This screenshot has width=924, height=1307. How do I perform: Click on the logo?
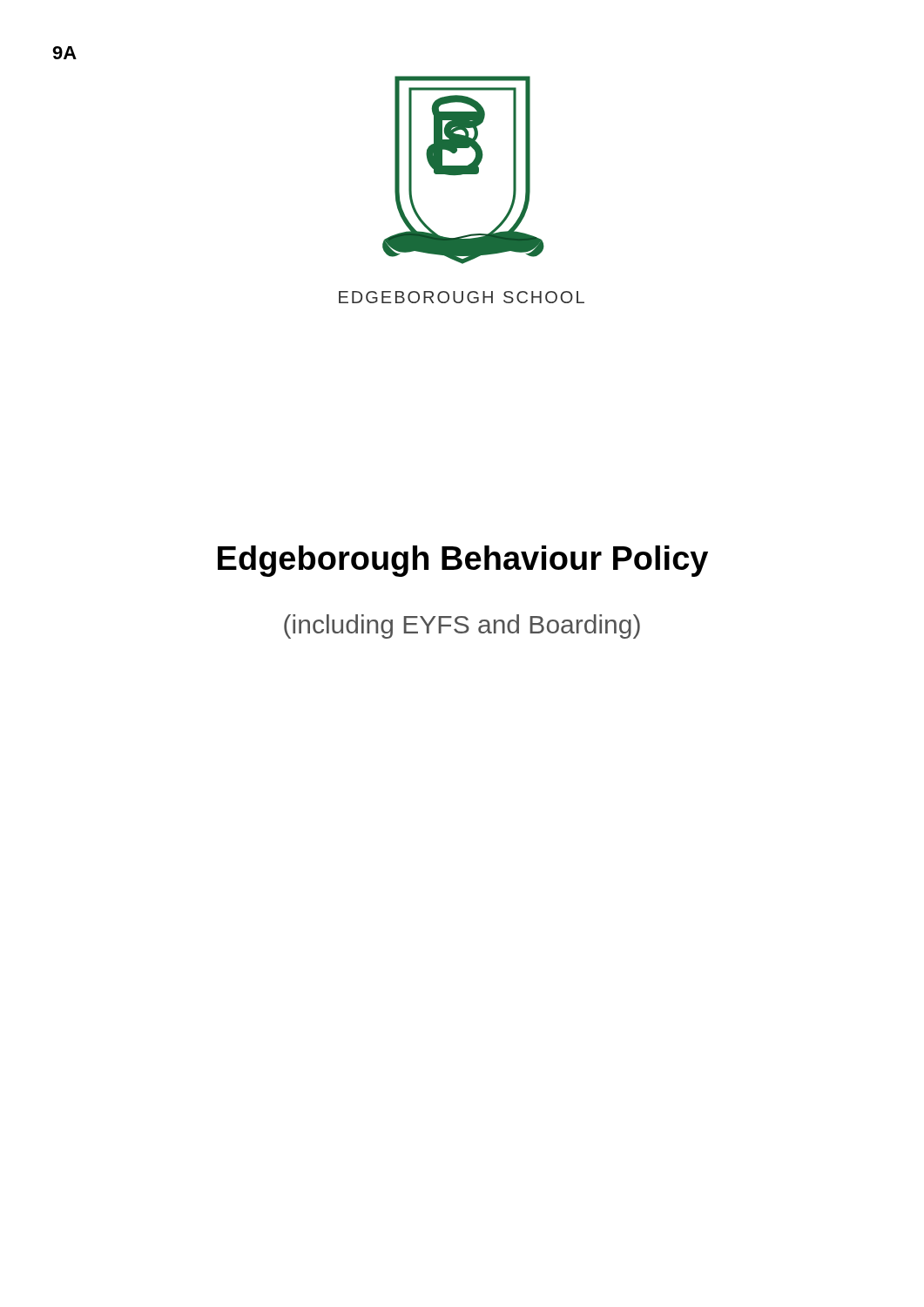[462, 170]
